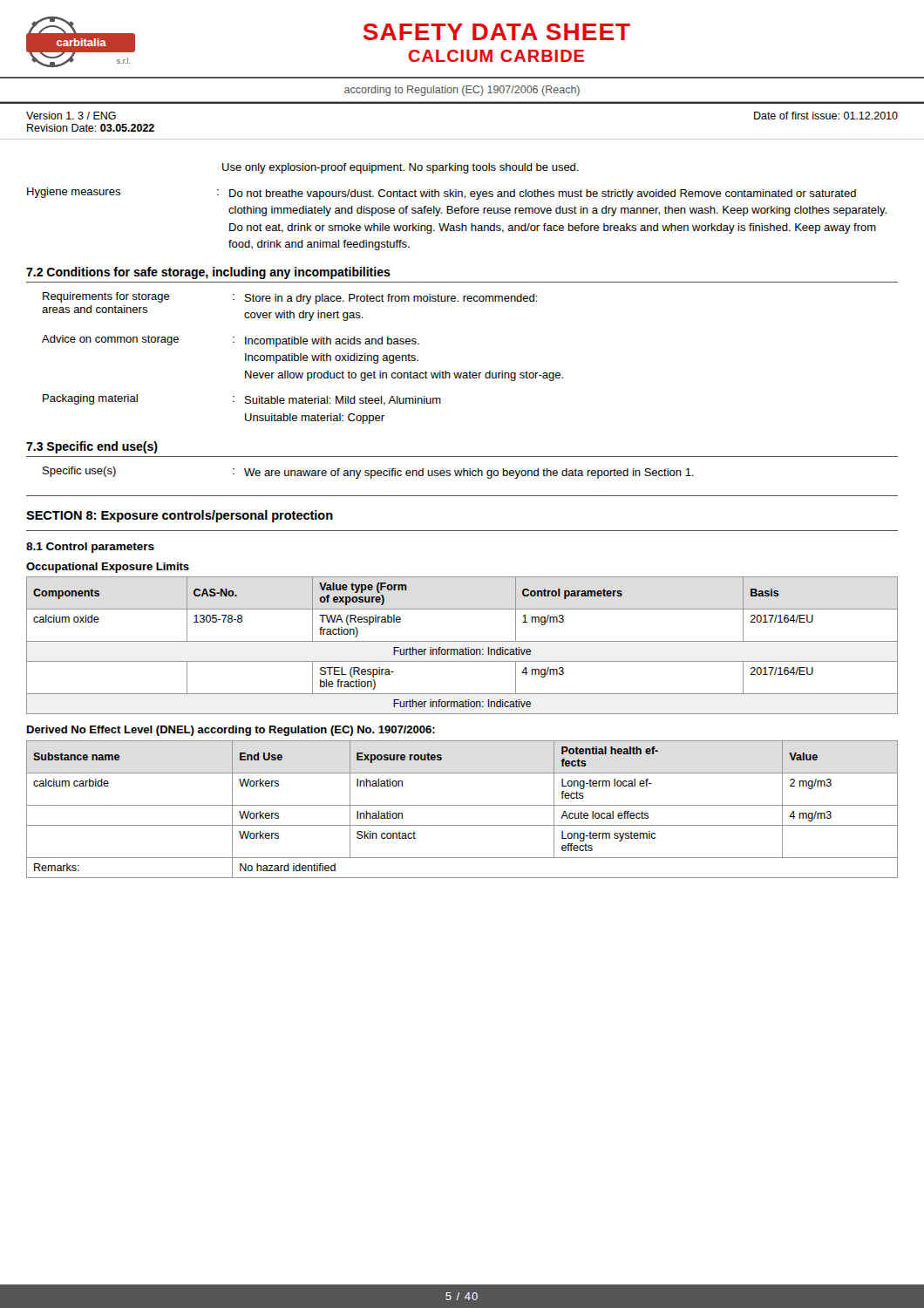Navigate to the element starting "Use only explosion-proof equipment. No sparking tools"
The image size is (924, 1308).
click(x=400, y=167)
